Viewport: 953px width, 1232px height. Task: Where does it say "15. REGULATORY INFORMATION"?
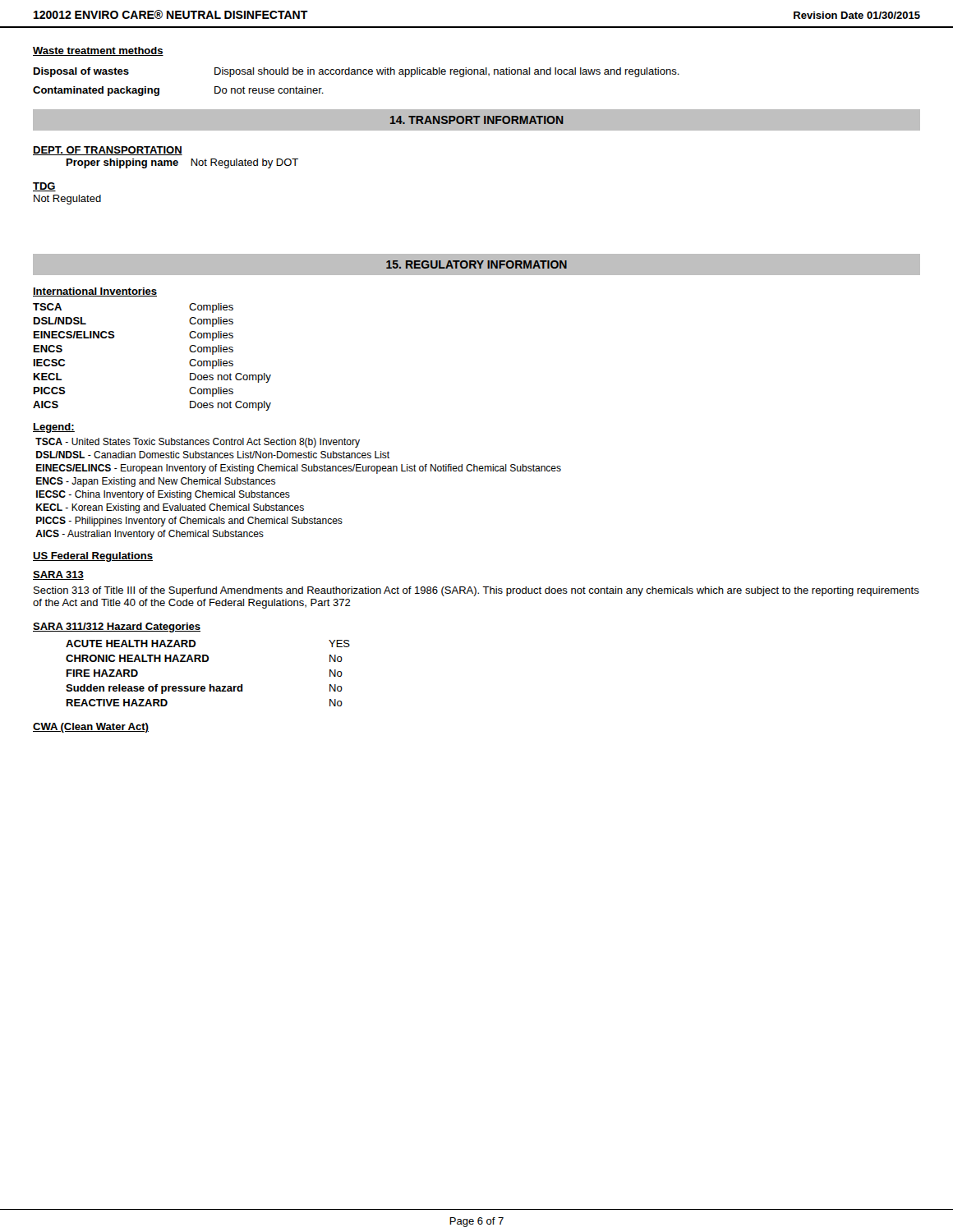pyautogui.click(x=476, y=264)
